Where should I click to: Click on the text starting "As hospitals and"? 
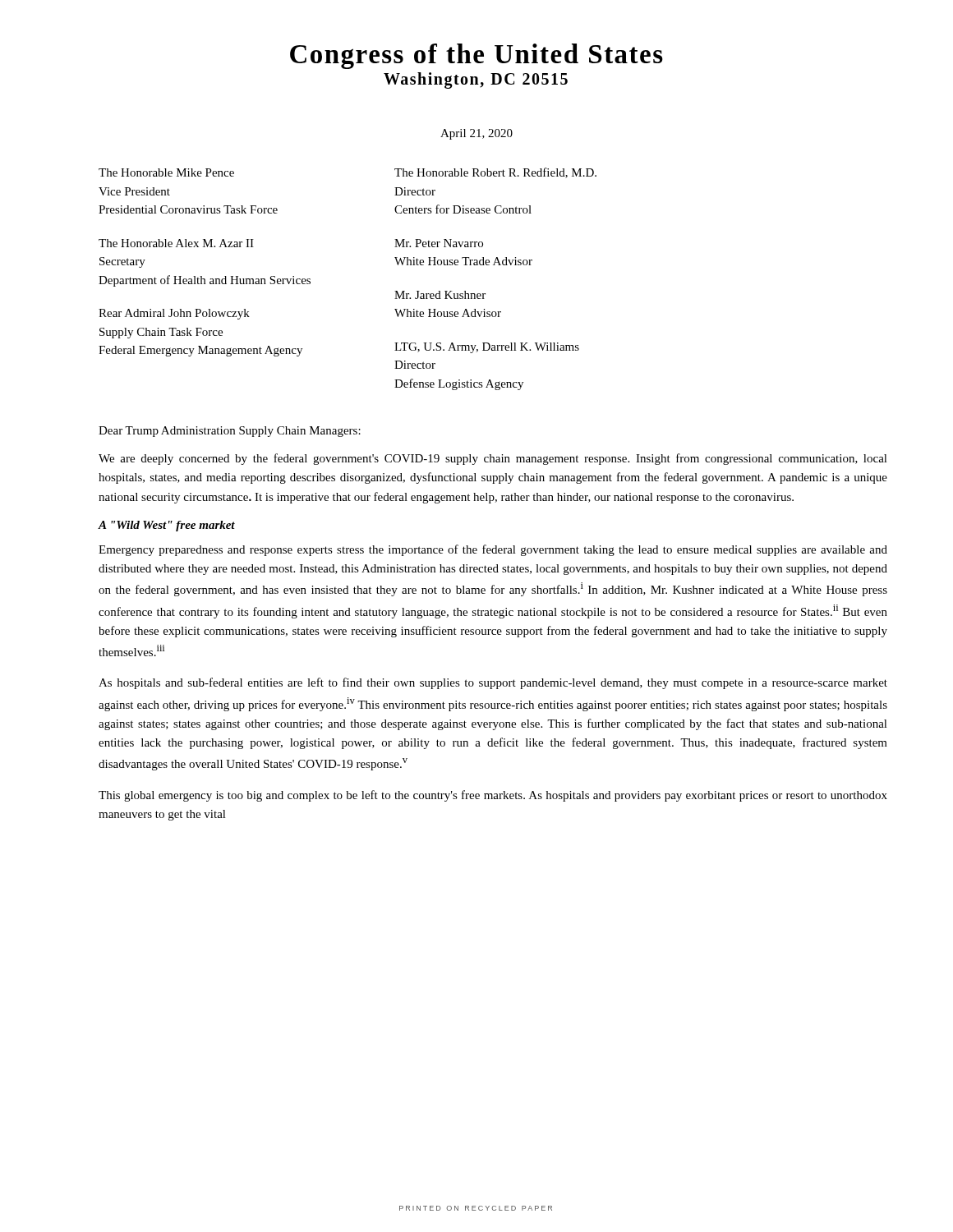493,723
